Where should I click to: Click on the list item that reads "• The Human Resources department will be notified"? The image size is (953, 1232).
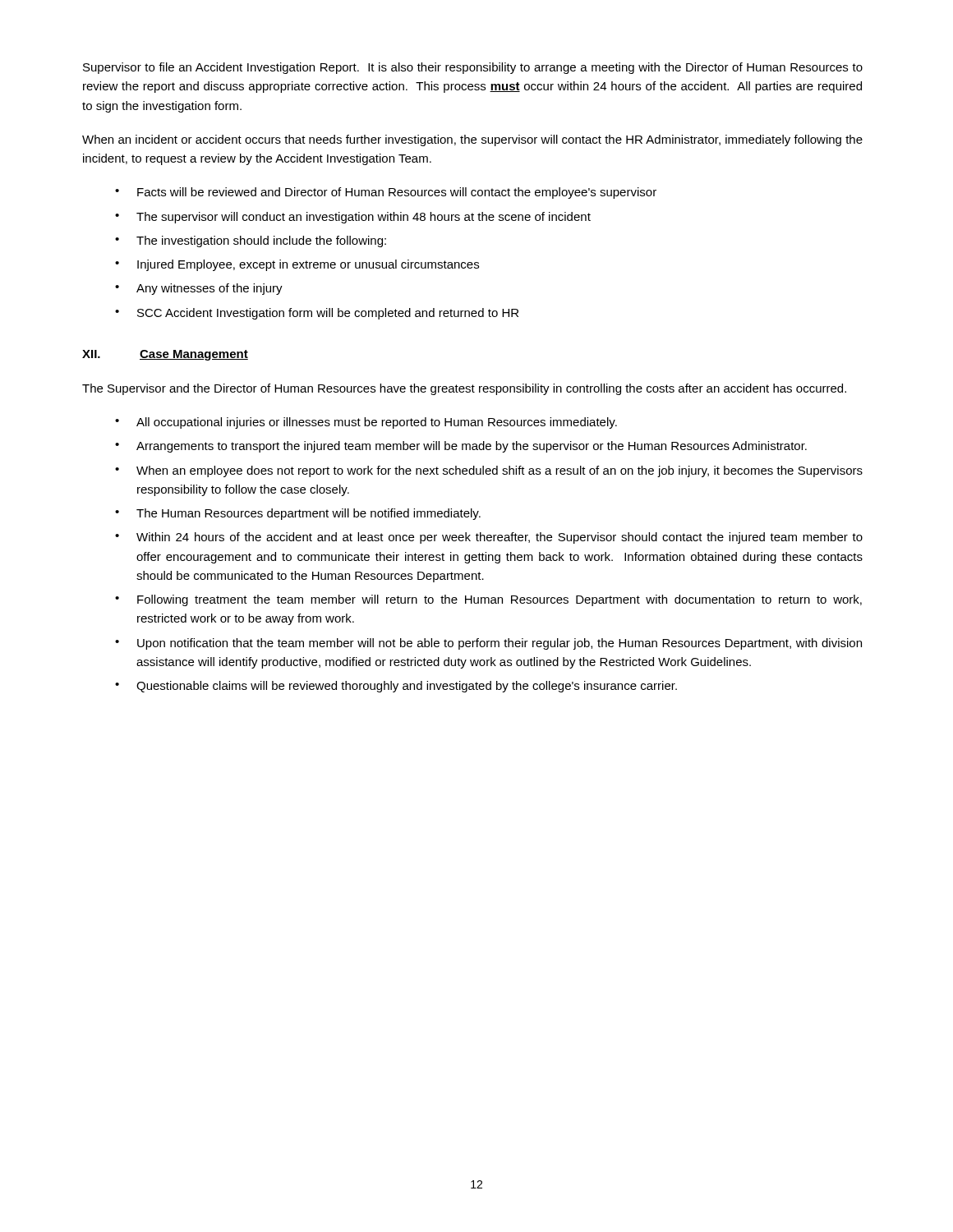(x=489, y=513)
